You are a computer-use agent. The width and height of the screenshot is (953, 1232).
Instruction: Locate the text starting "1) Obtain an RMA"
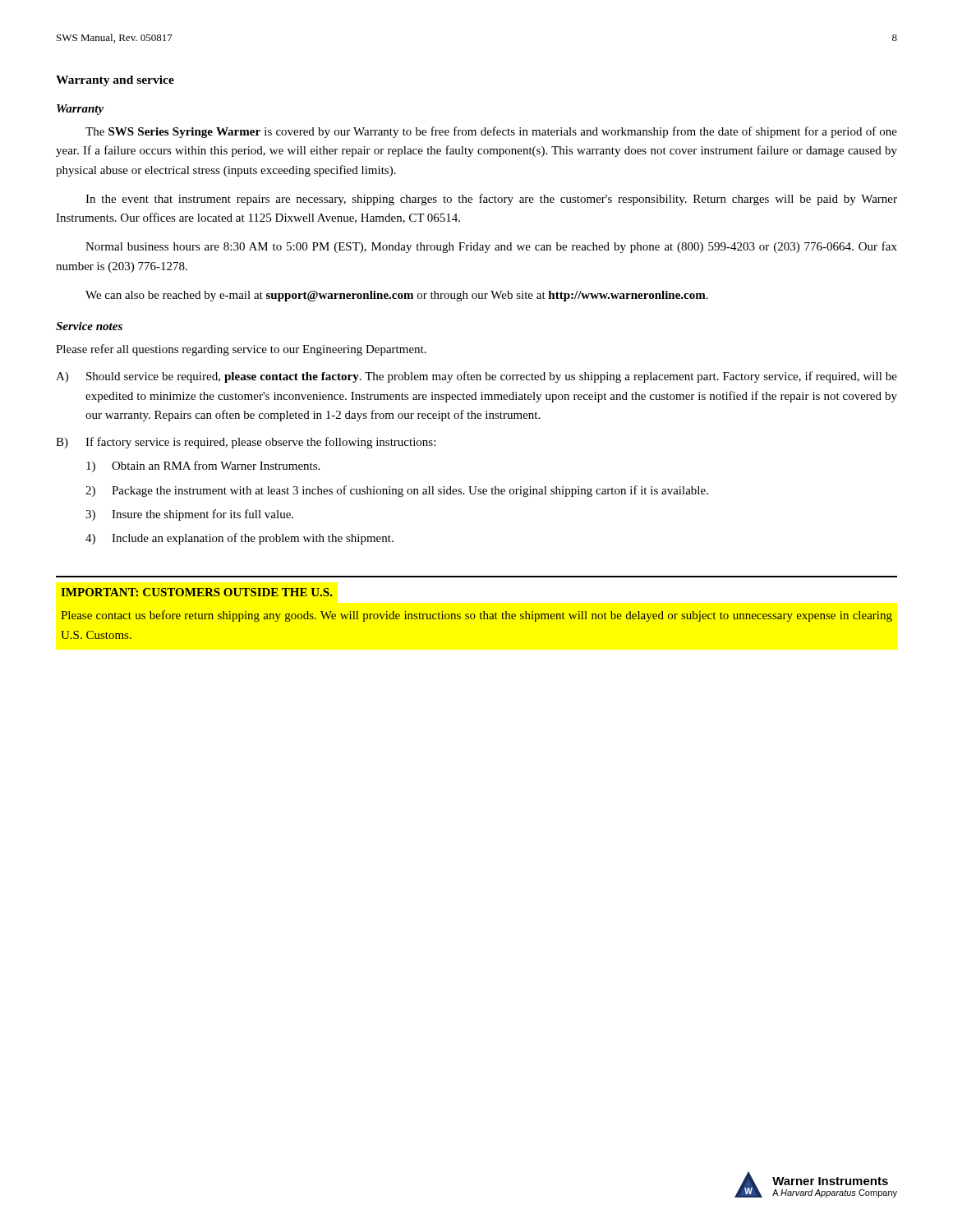pyautogui.click(x=203, y=467)
